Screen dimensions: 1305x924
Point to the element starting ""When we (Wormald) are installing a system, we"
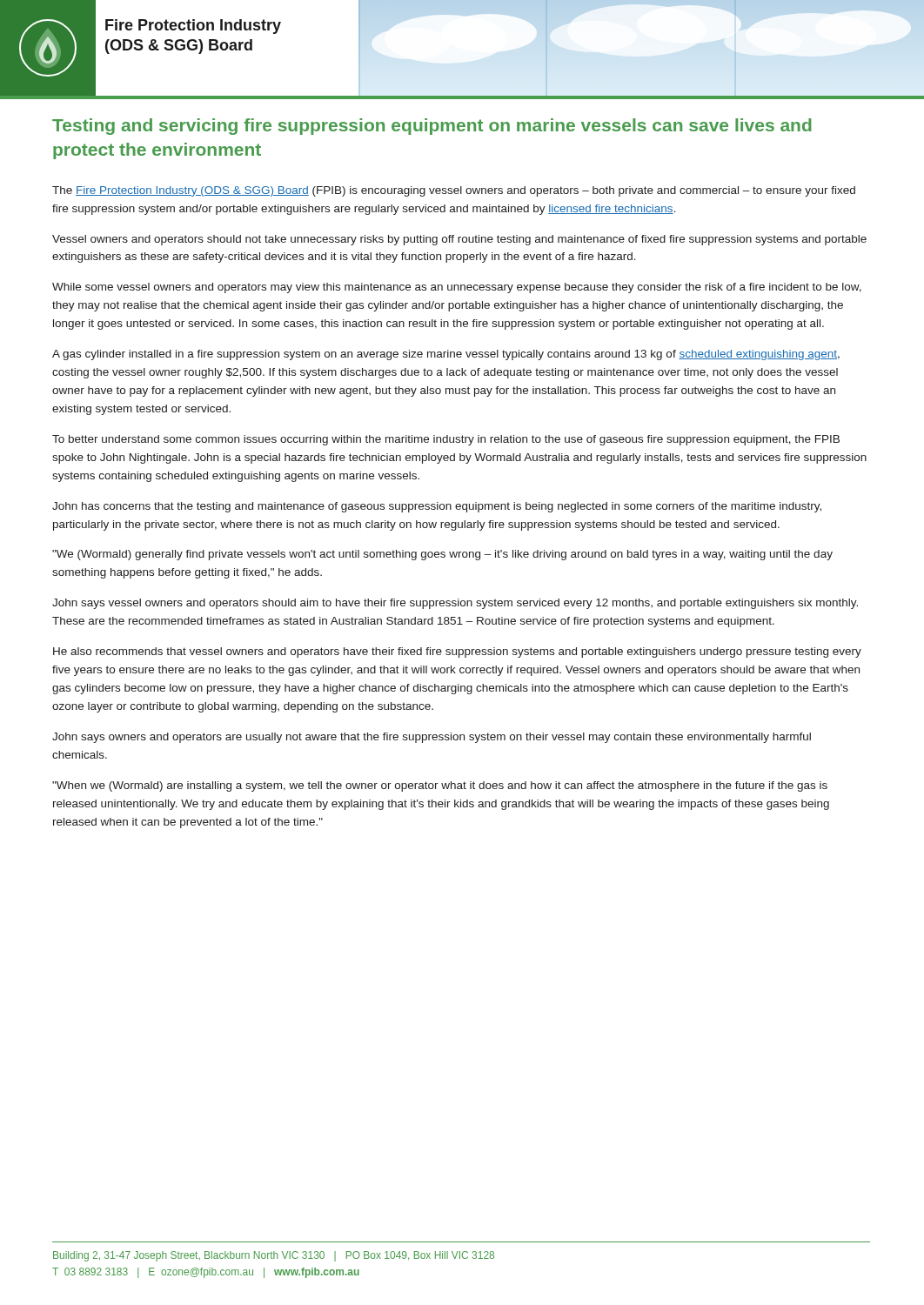click(x=441, y=803)
